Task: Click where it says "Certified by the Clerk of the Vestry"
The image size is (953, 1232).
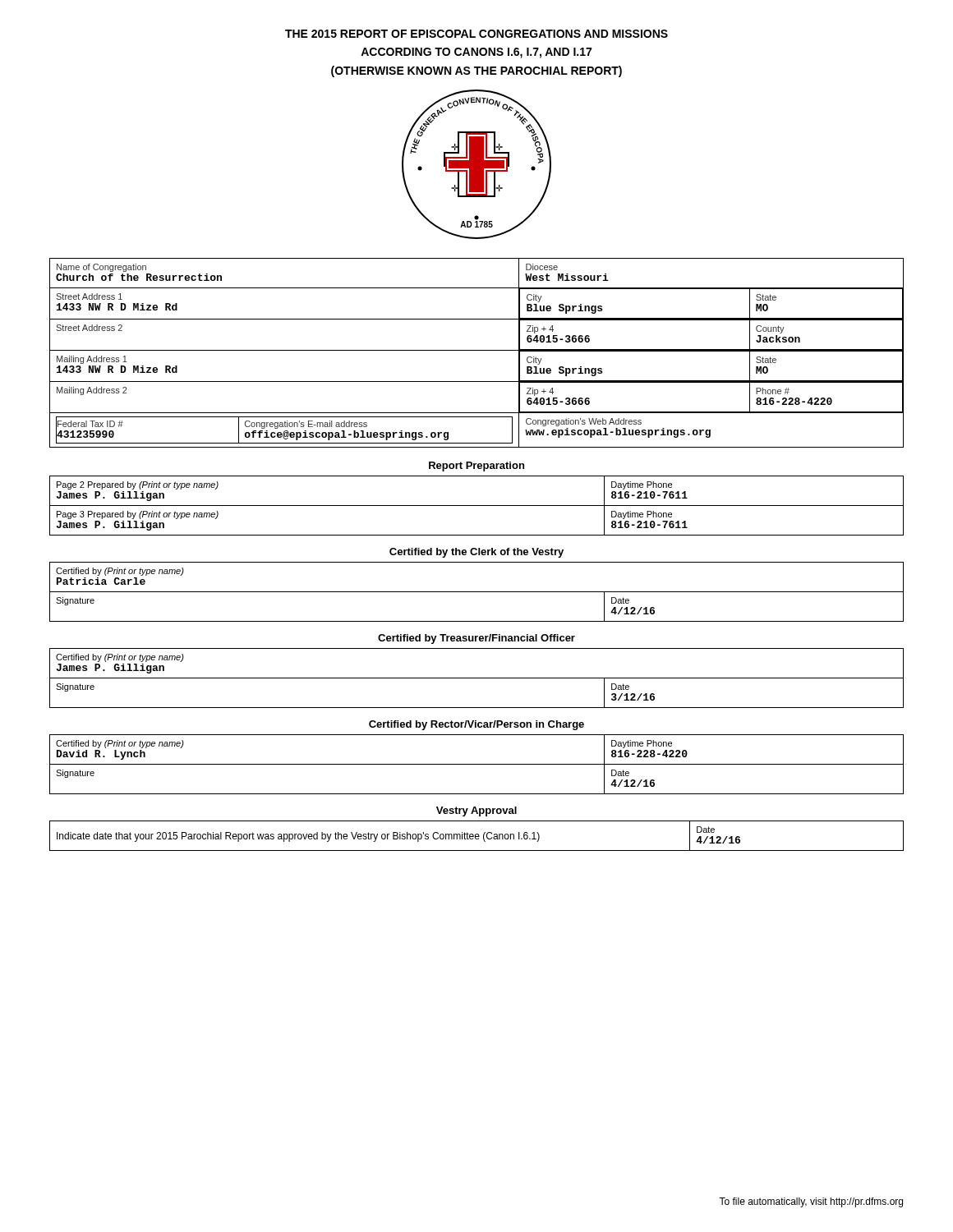Action: coord(476,552)
